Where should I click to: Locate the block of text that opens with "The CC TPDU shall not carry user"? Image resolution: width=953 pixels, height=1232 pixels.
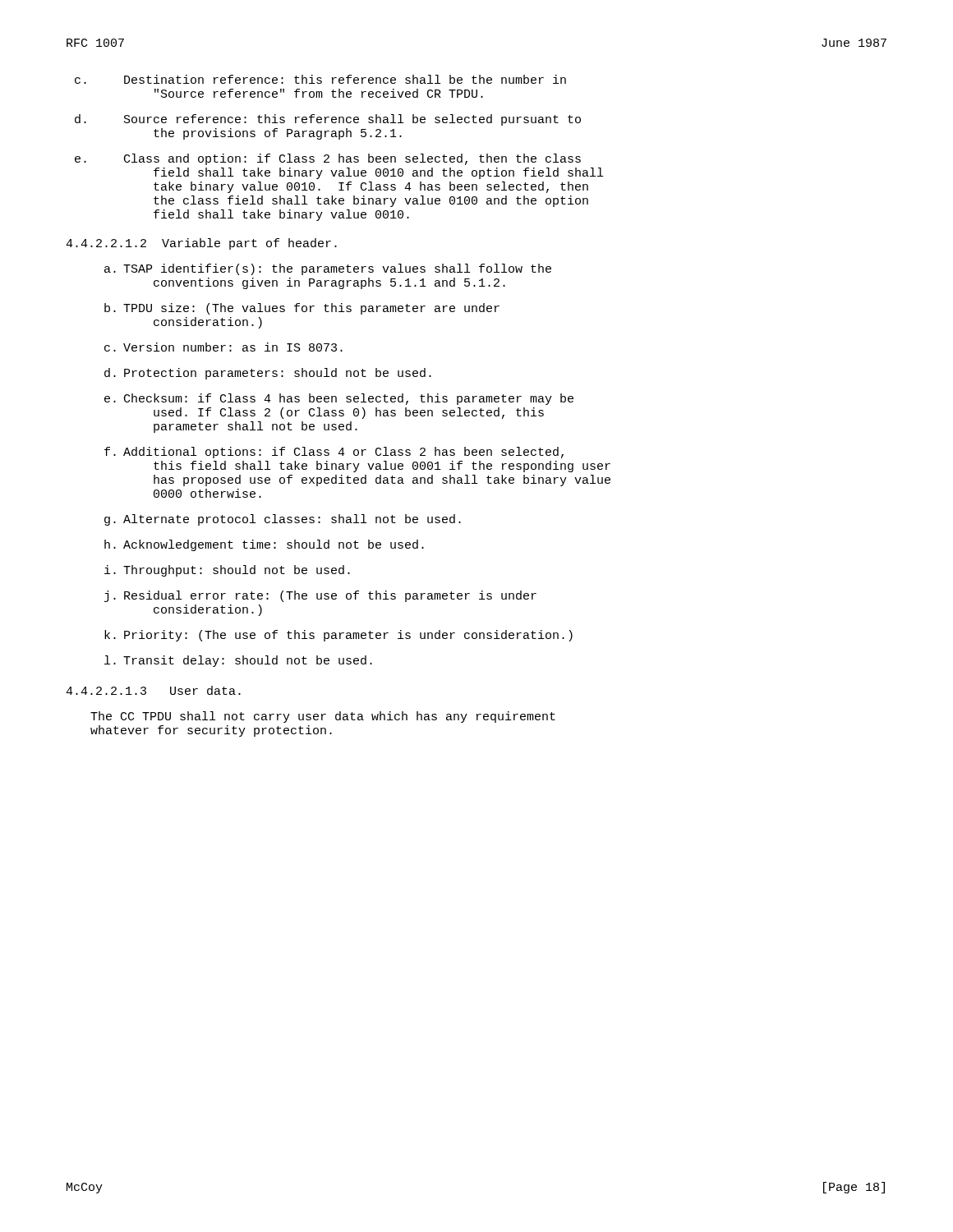(323, 724)
